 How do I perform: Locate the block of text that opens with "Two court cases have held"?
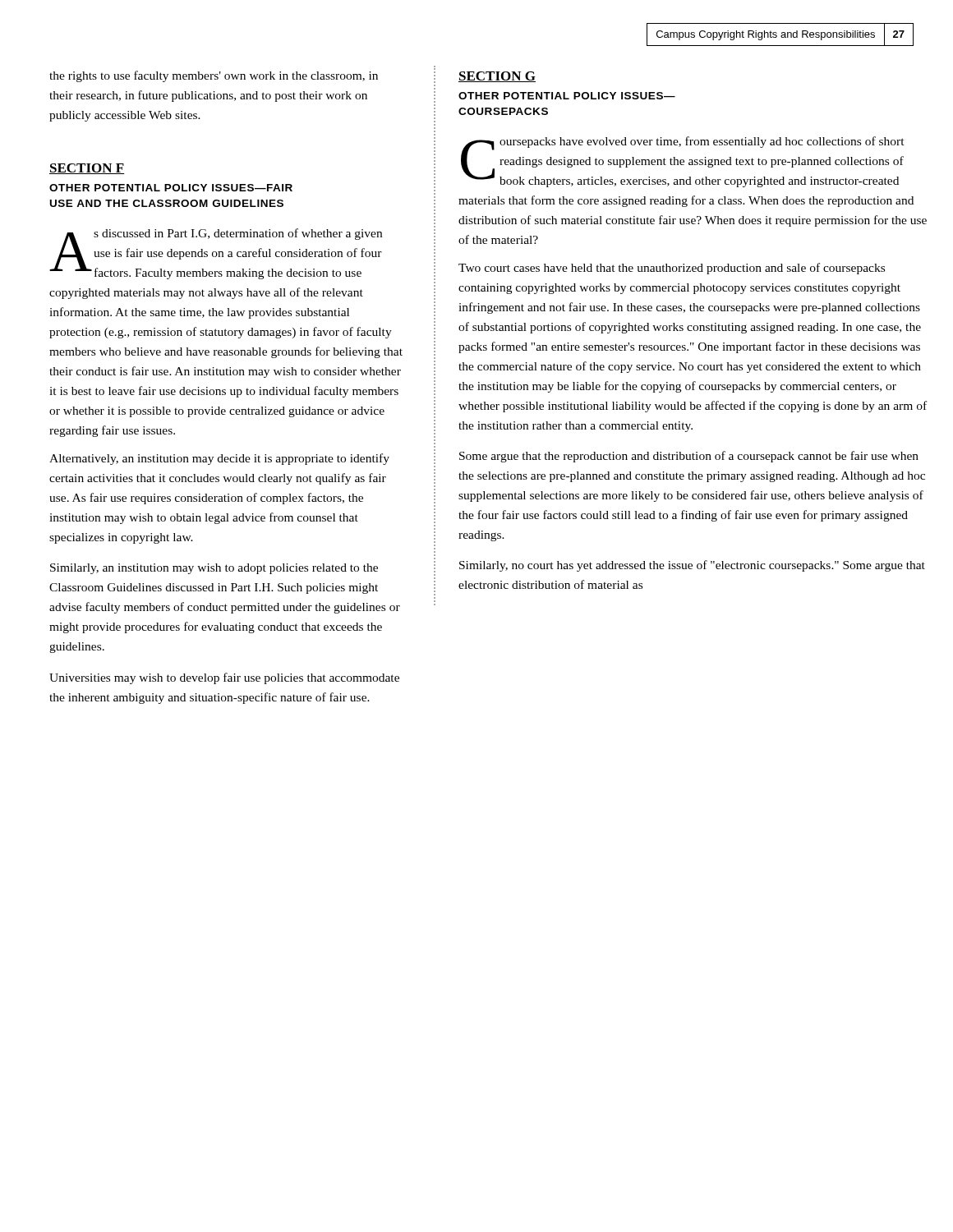693,347
